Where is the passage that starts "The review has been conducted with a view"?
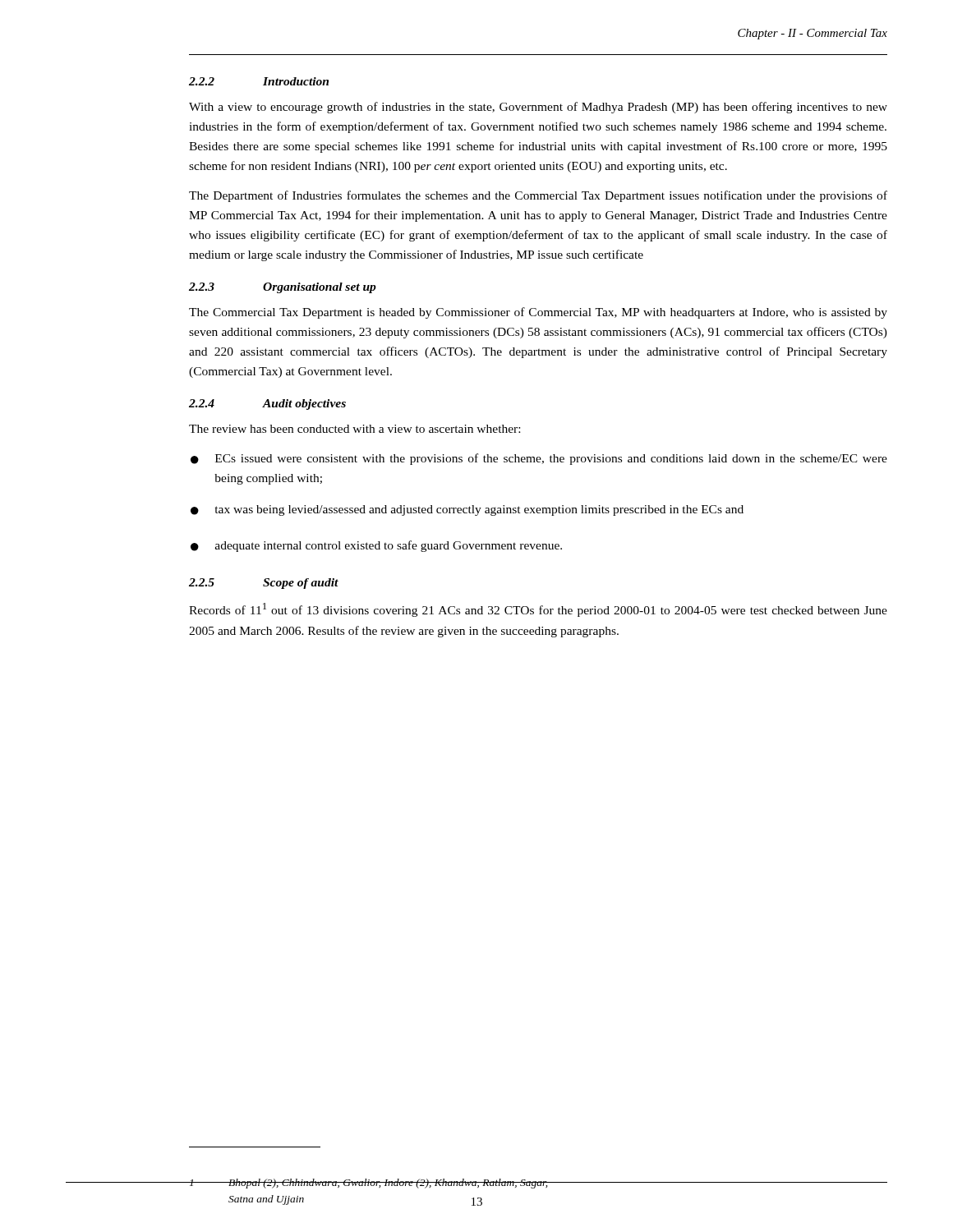This screenshot has width=953, height=1232. coord(355,428)
